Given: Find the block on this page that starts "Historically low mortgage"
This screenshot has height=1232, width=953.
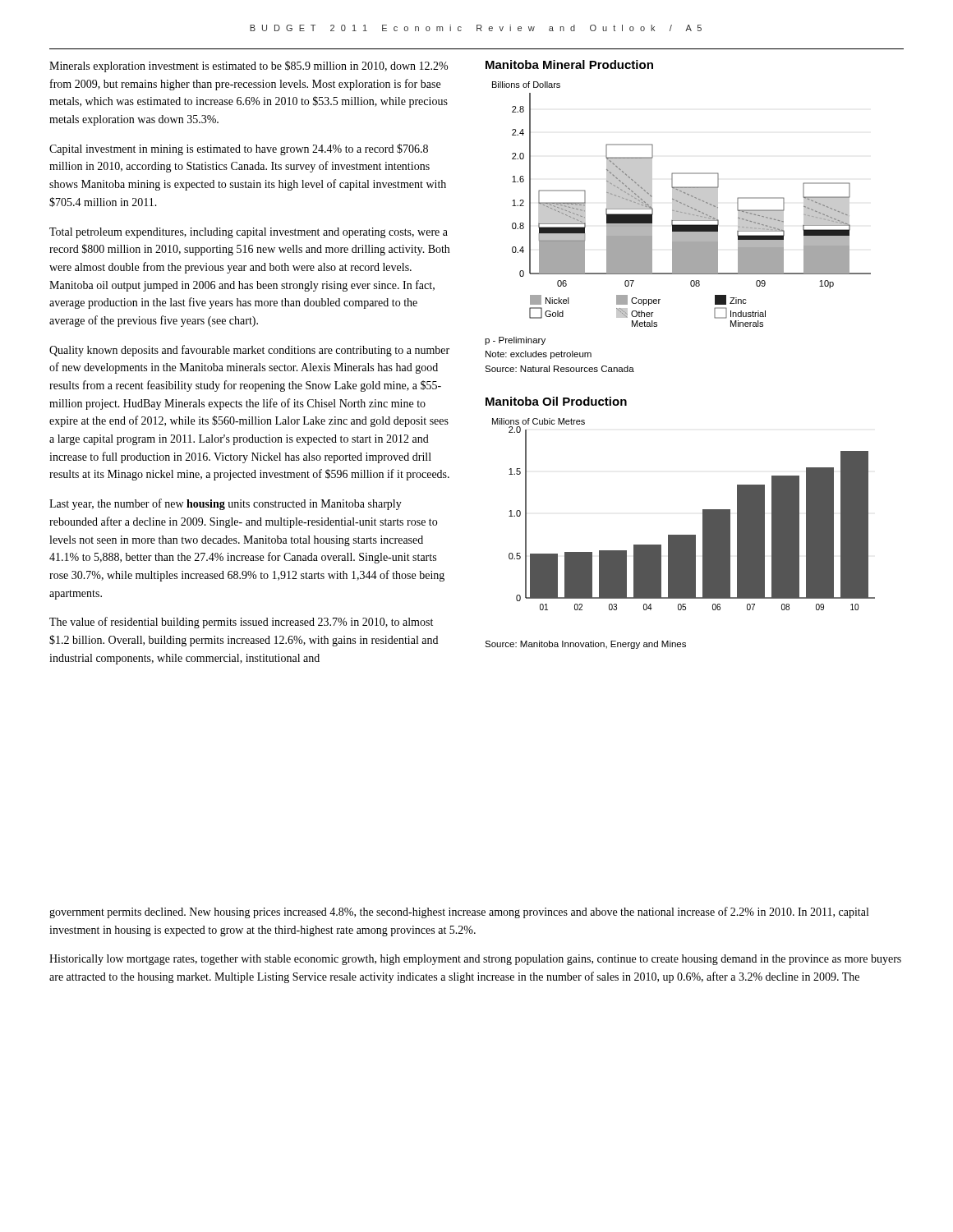Looking at the screenshot, I should coord(475,968).
